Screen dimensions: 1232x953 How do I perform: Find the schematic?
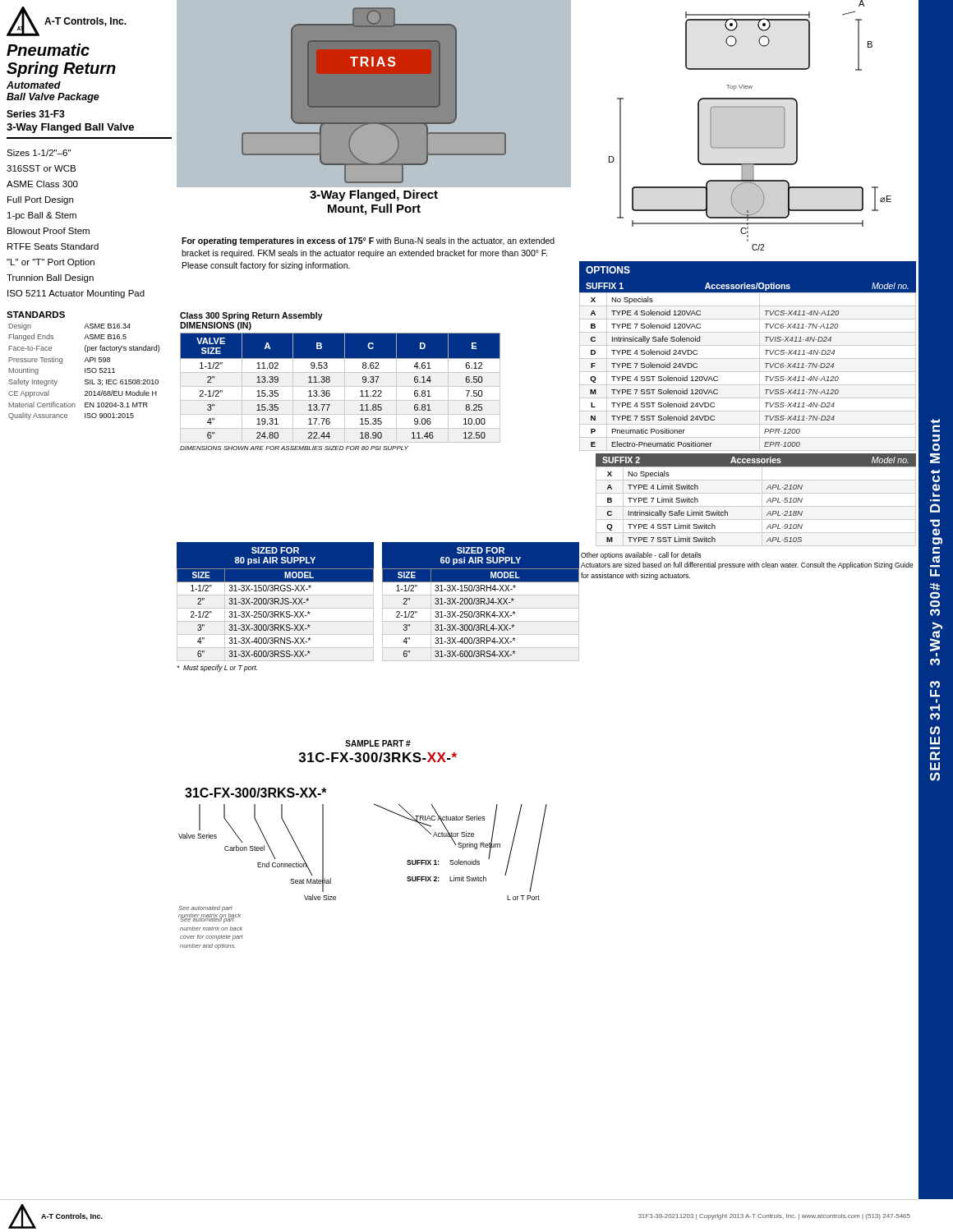[x=374, y=848]
